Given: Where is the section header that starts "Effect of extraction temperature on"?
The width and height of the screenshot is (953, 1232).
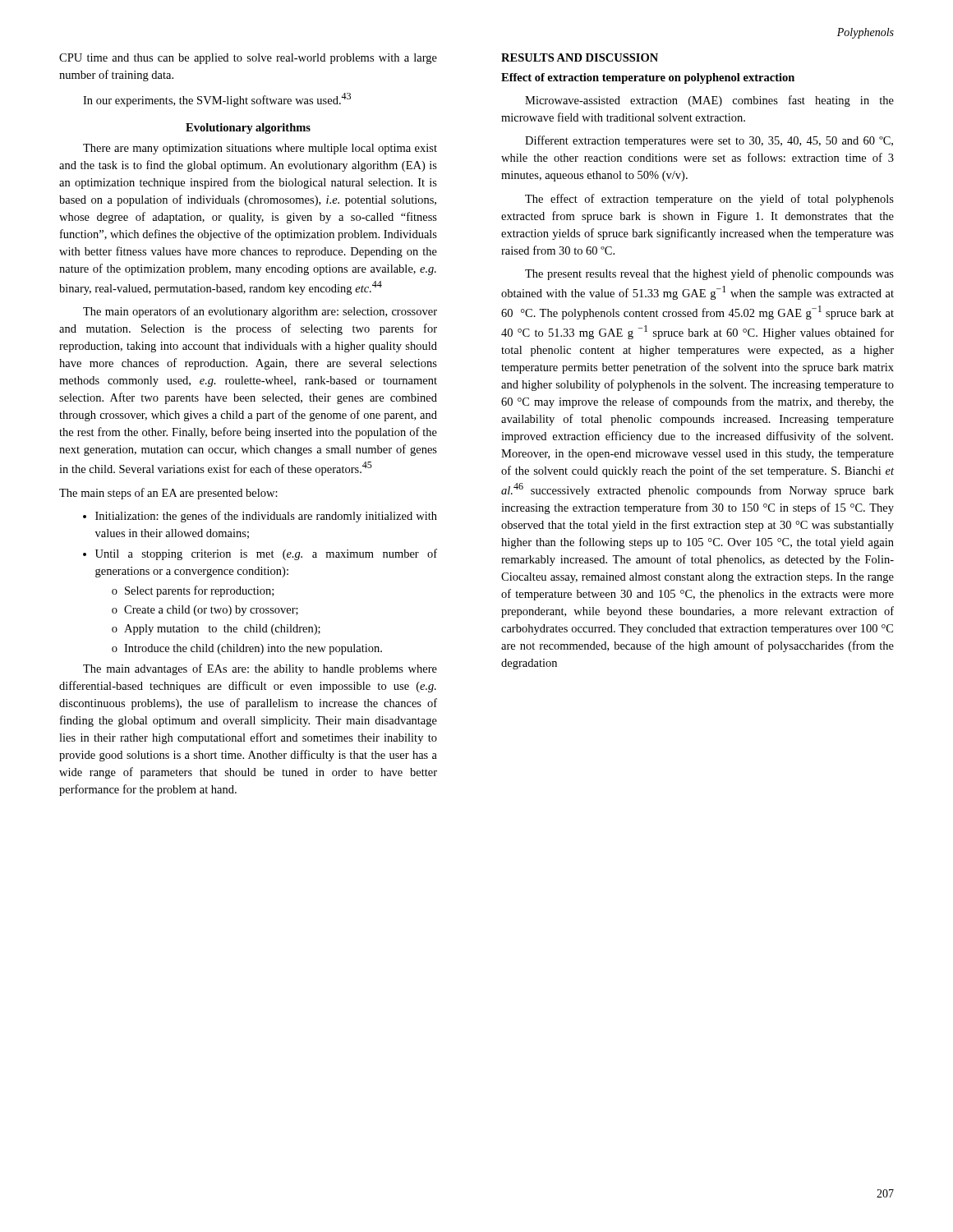Looking at the screenshot, I should tap(648, 77).
